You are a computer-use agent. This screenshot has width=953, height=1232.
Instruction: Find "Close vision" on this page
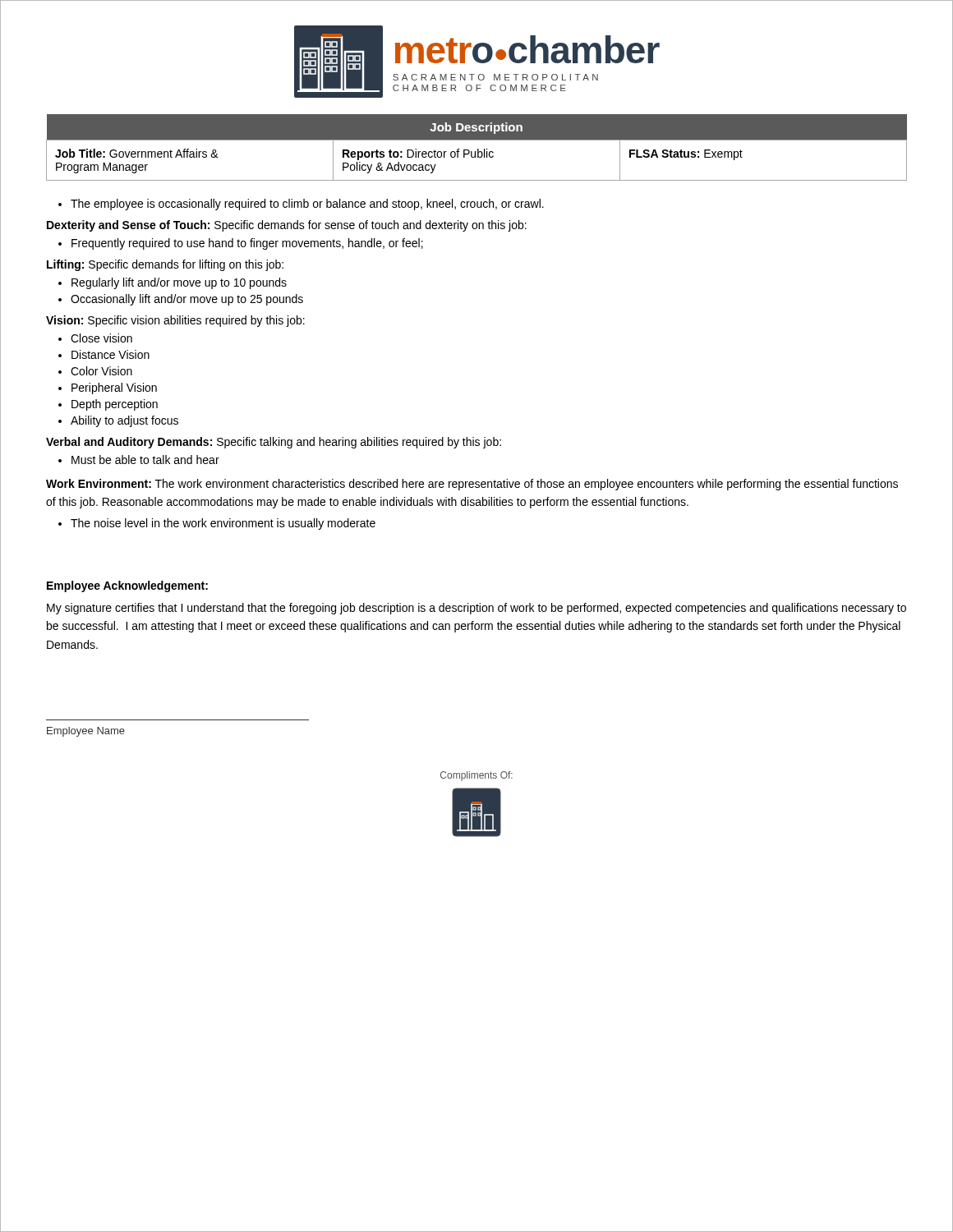coord(101,338)
